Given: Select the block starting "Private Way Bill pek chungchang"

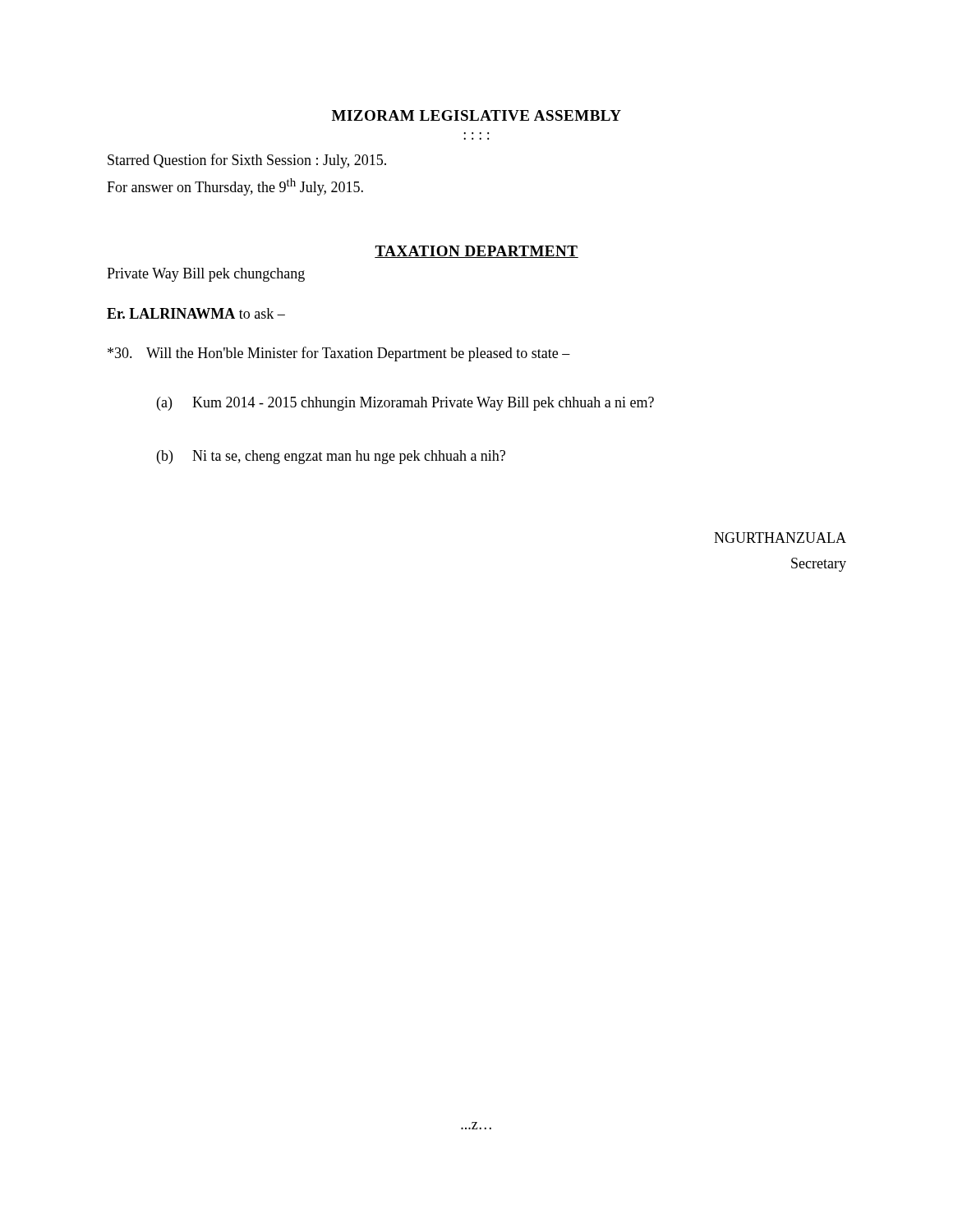Looking at the screenshot, I should click(x=206, y=273).
